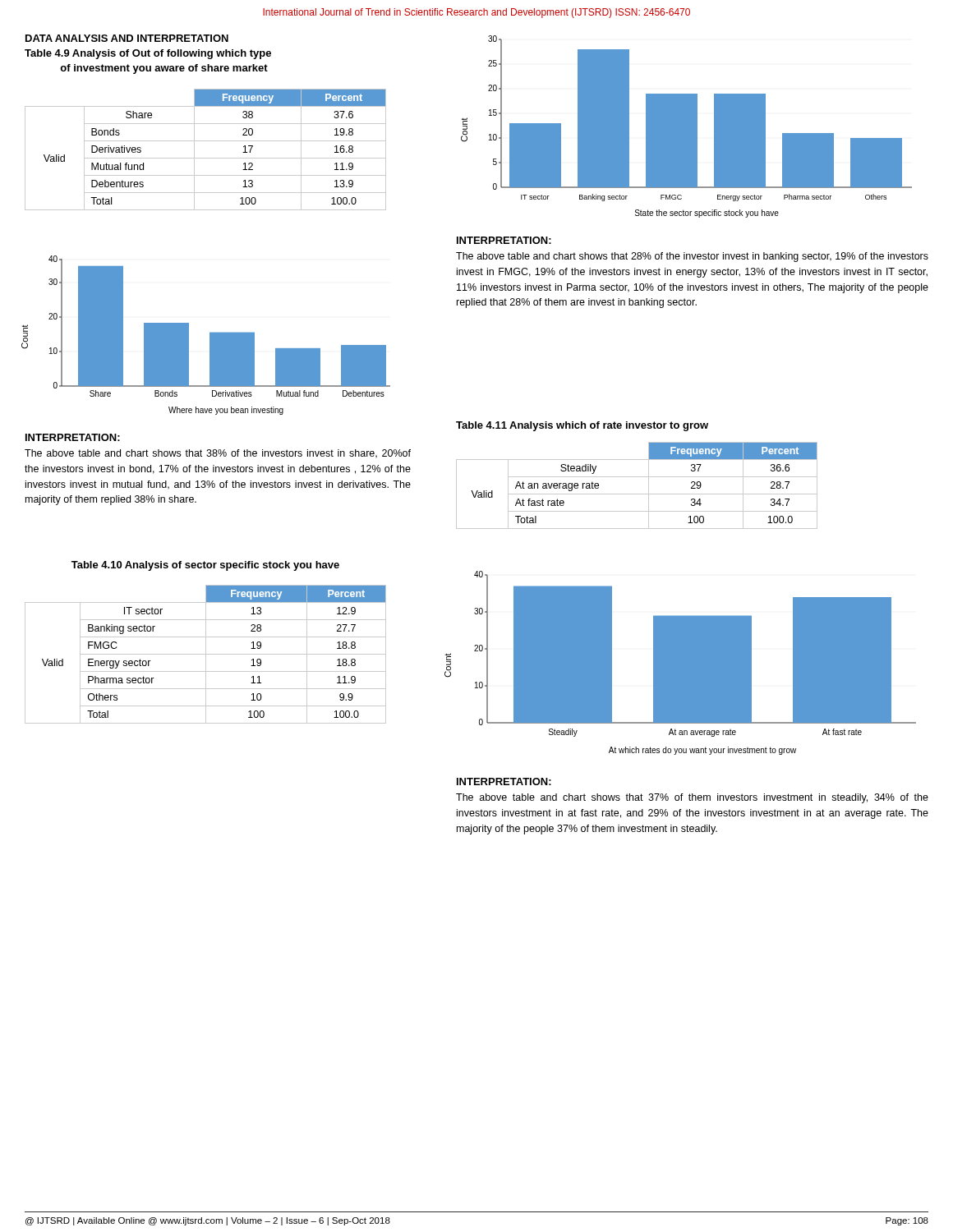Point to the text starting "Table 4.10 Analysis"
This screenshot has width=953, height=1232.
[x=205, y=565]
